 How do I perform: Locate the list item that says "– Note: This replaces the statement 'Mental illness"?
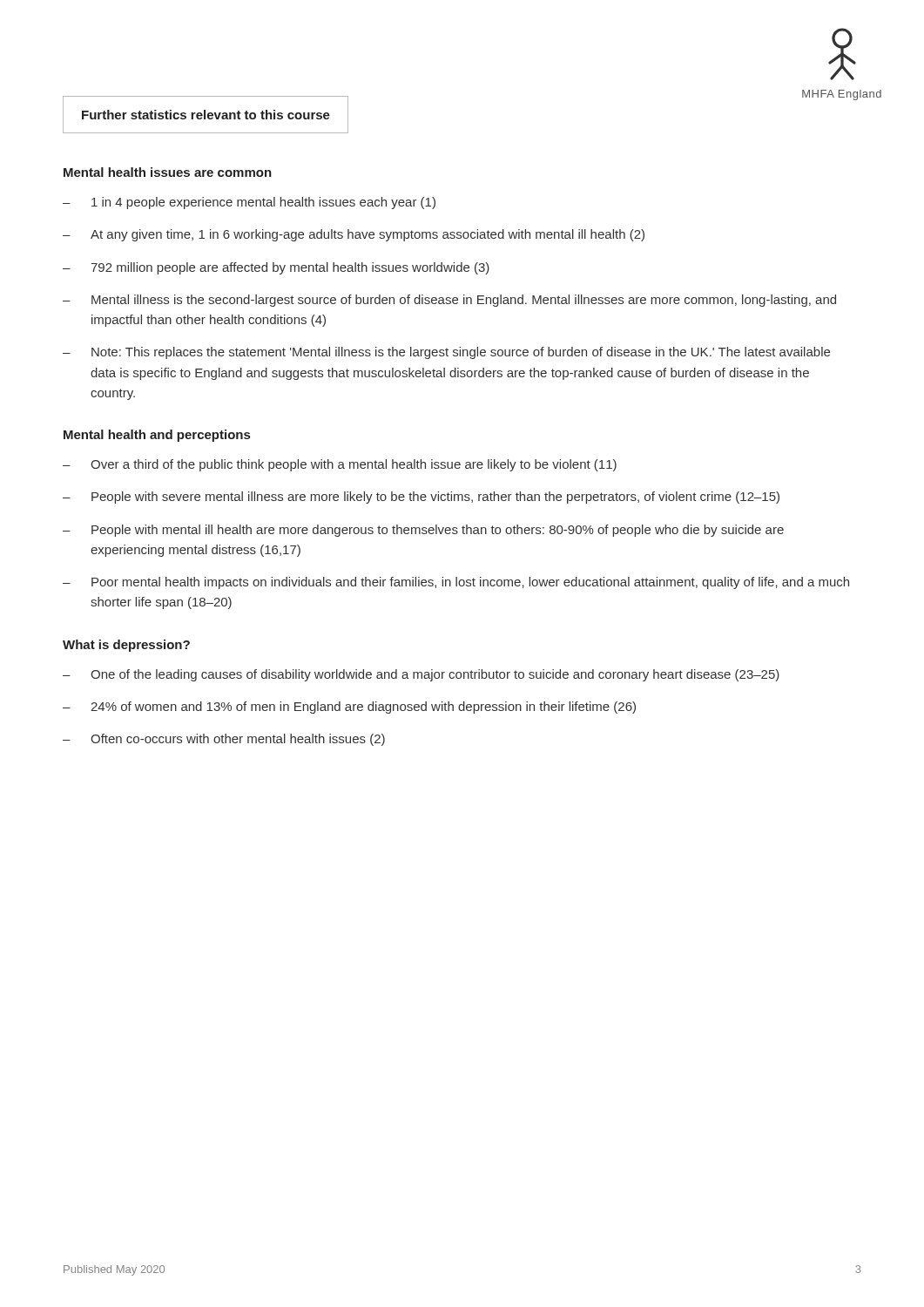pos(459,372)
